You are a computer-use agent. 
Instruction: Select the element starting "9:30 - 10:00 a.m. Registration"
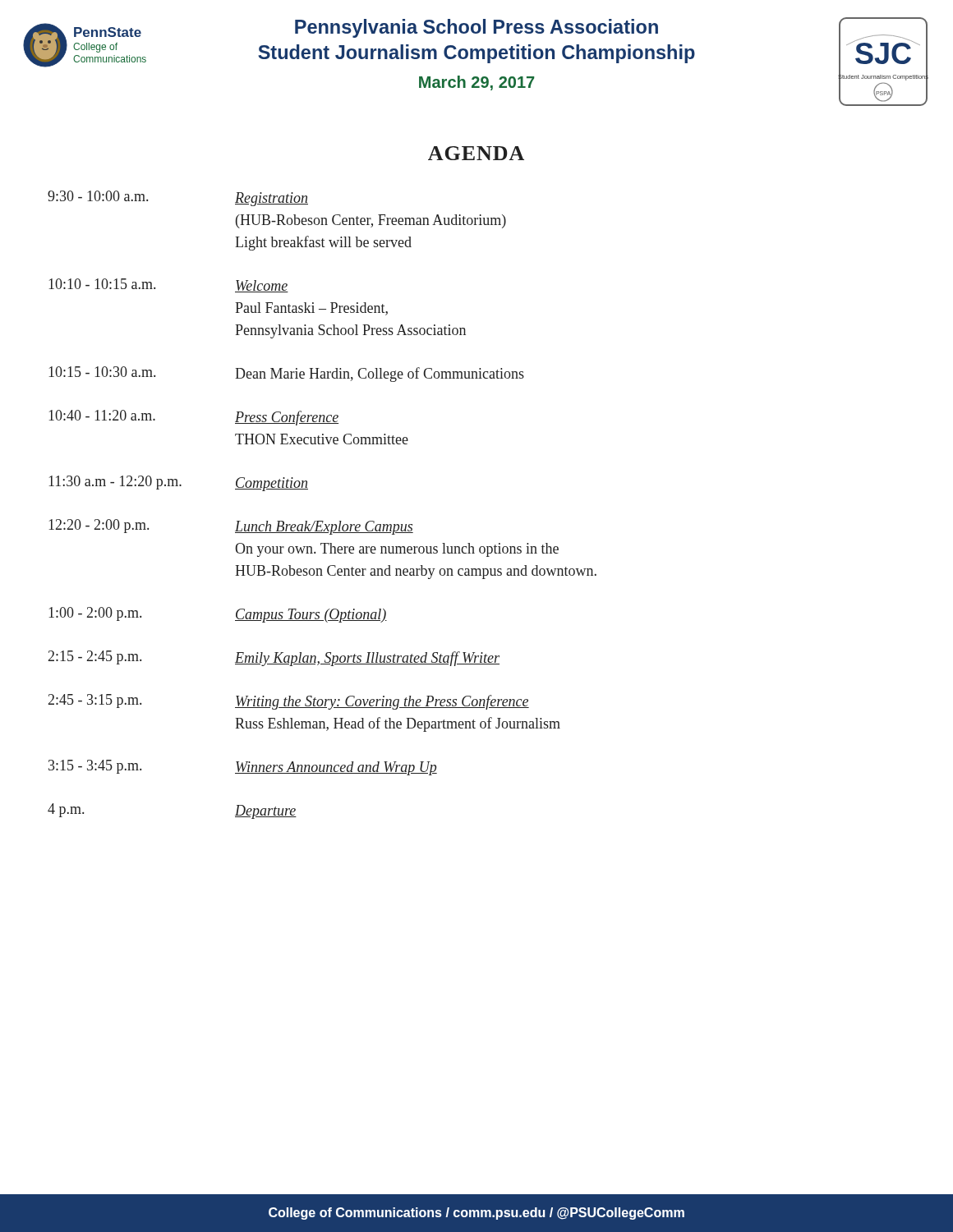click(277, 221)
